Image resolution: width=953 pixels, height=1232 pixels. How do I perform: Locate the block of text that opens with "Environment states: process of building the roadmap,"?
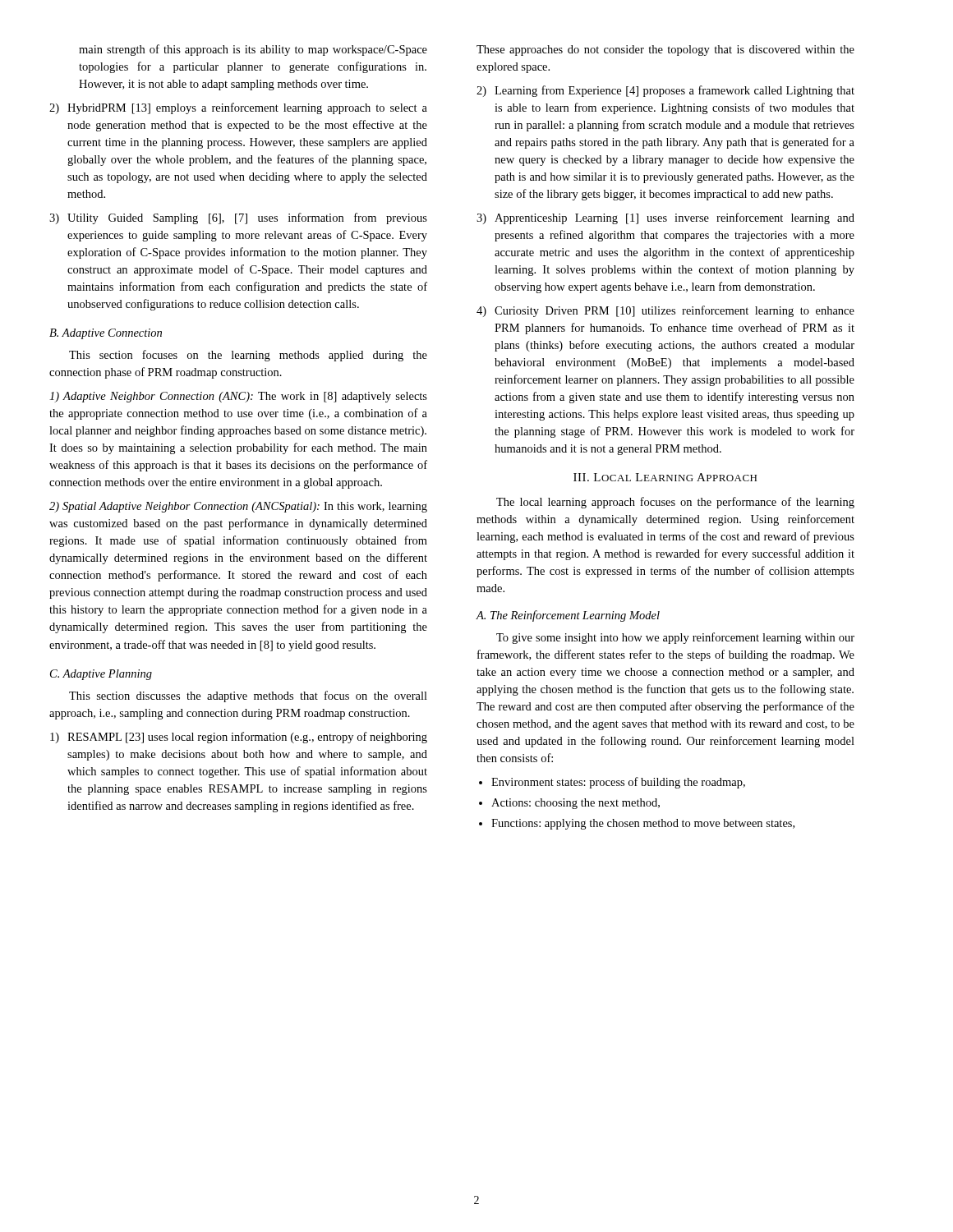(x=618, y=783)
